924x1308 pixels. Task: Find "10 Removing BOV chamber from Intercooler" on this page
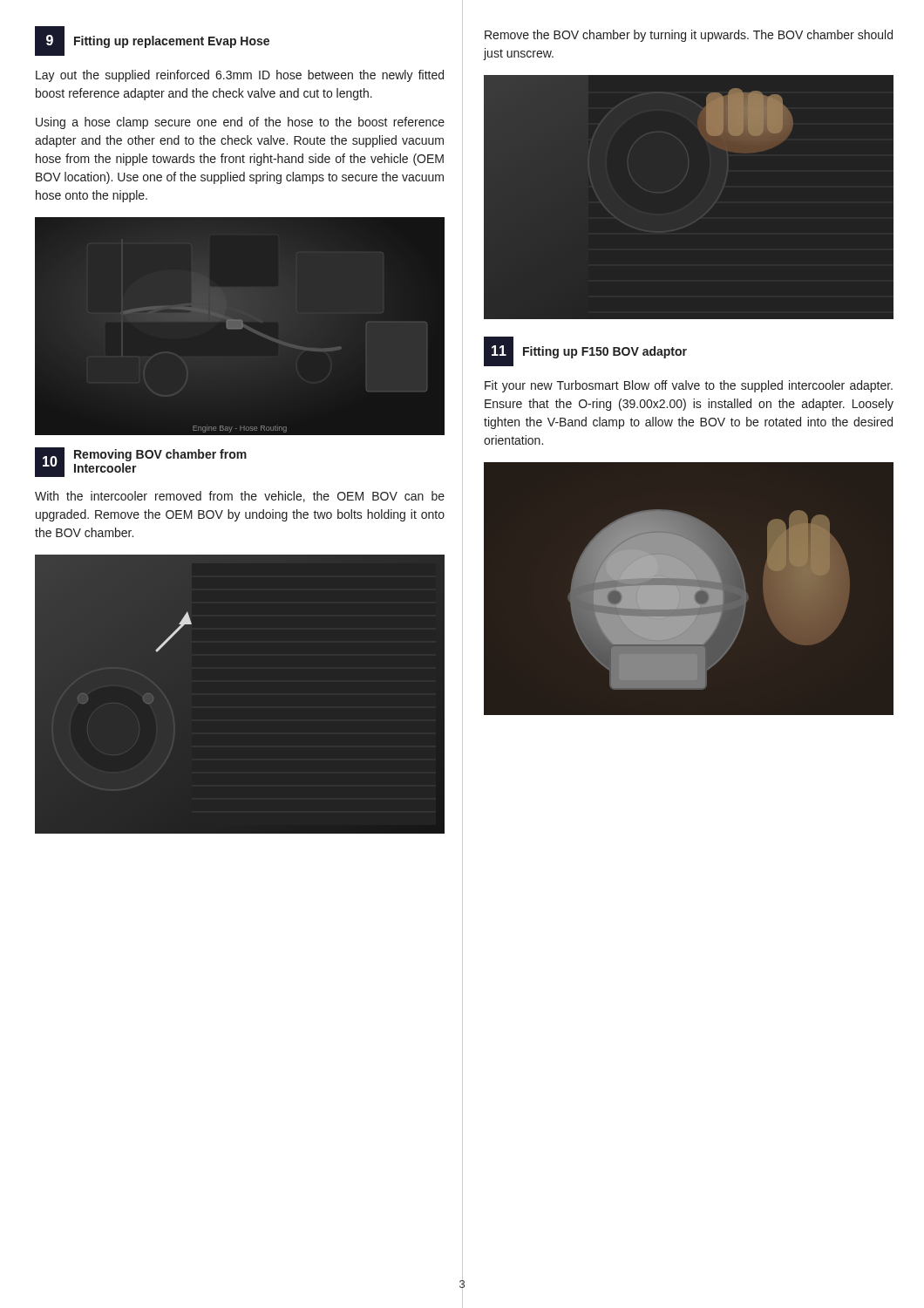tap(141, 462)
